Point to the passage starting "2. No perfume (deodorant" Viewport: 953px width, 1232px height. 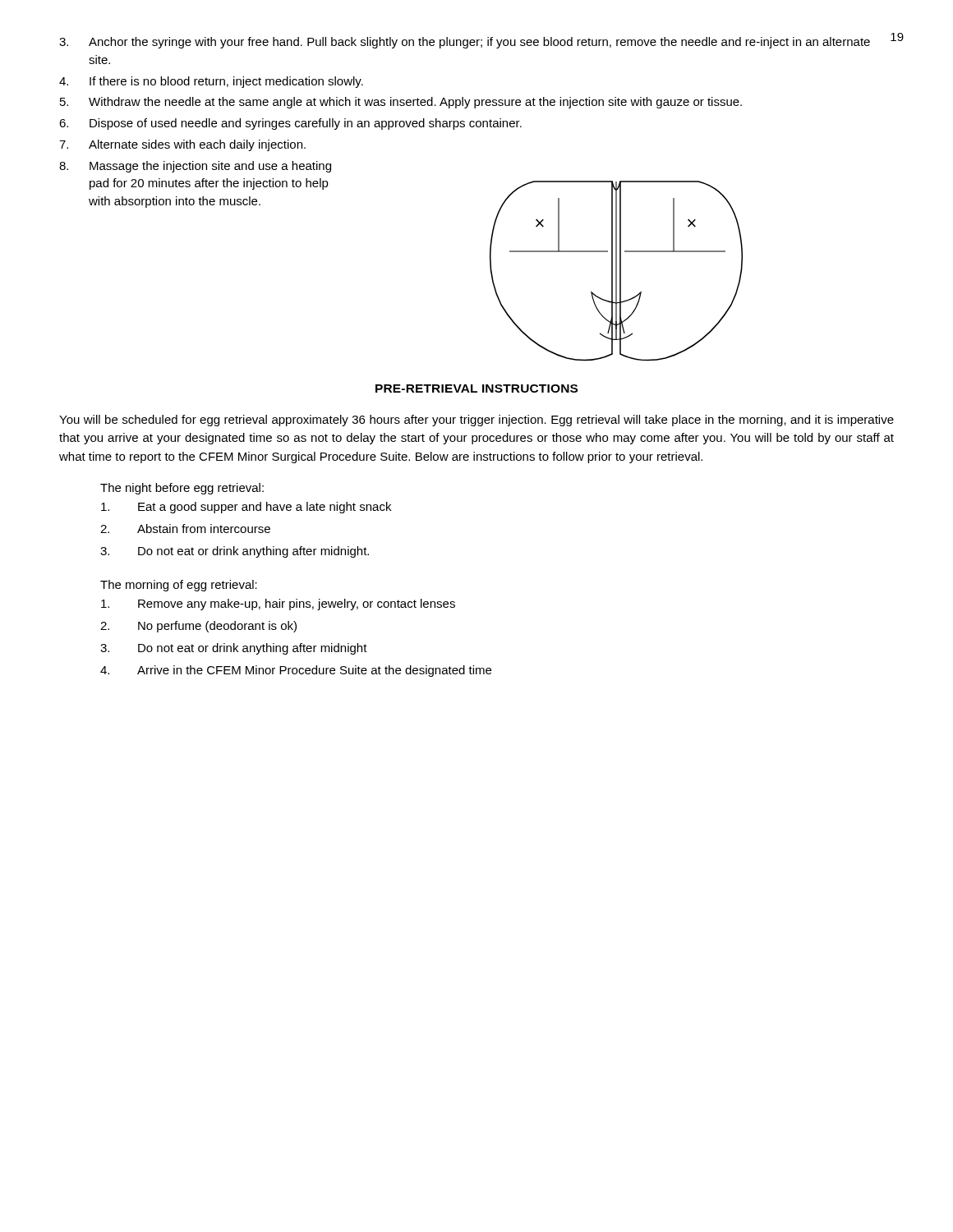(x=199, y=625)
